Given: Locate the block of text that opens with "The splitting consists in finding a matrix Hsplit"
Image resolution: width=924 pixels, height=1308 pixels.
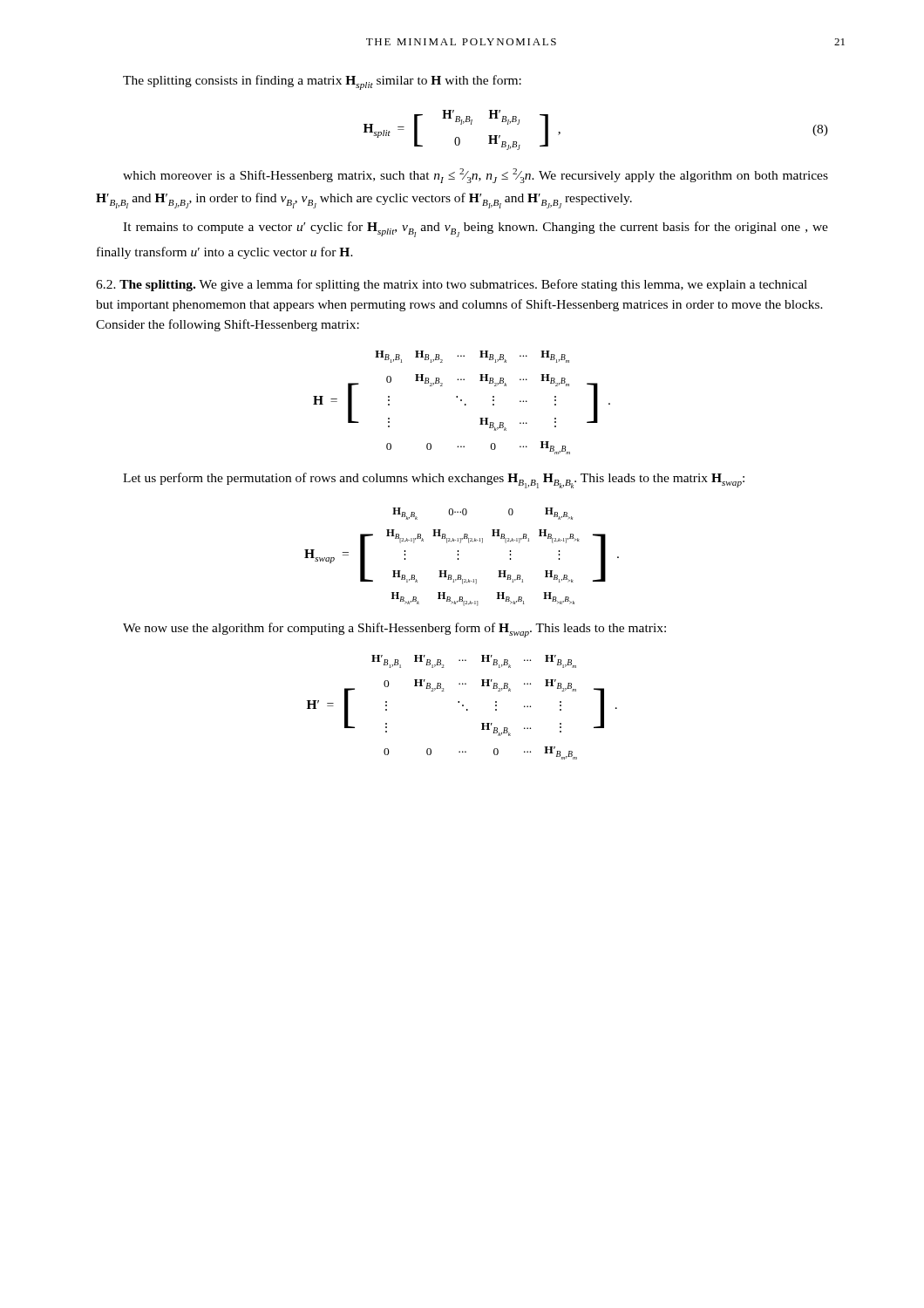Looking at the screenshot, I should pyautogui.click(x=322, y=81).
